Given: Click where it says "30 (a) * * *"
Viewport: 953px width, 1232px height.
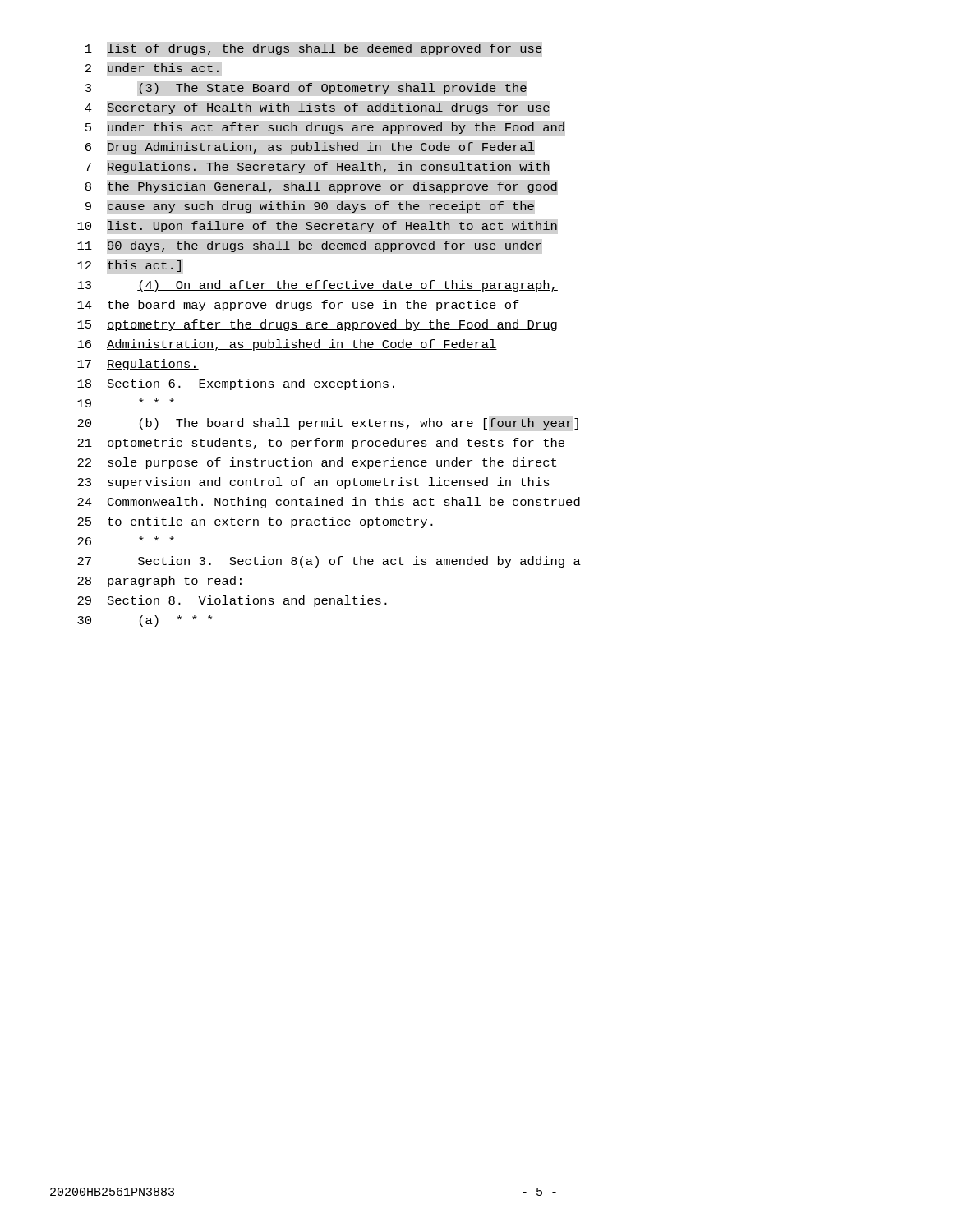Looking at the screenshot, I should [132, 621].
